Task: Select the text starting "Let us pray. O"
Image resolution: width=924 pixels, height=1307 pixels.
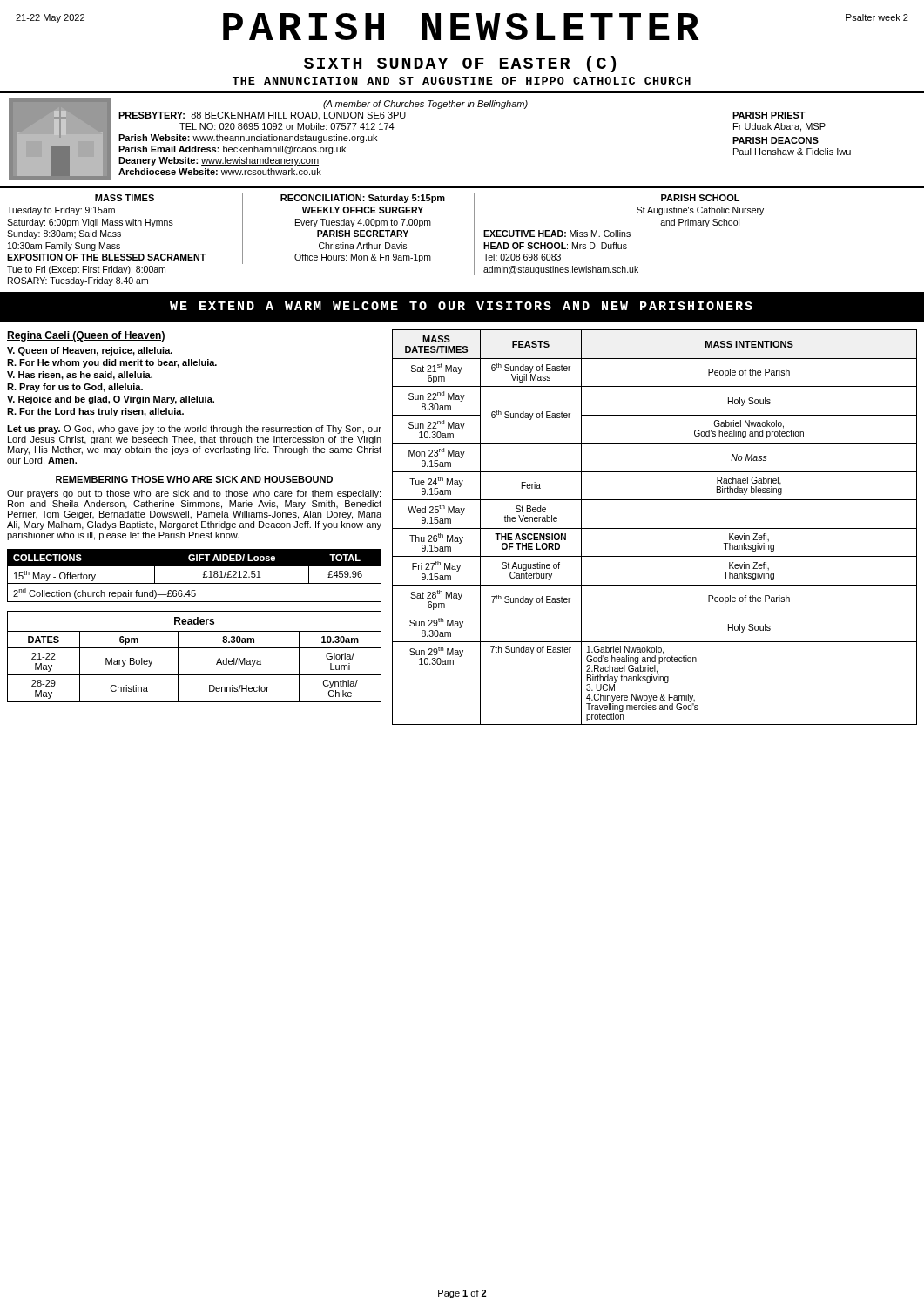Action: pos(194,444)
